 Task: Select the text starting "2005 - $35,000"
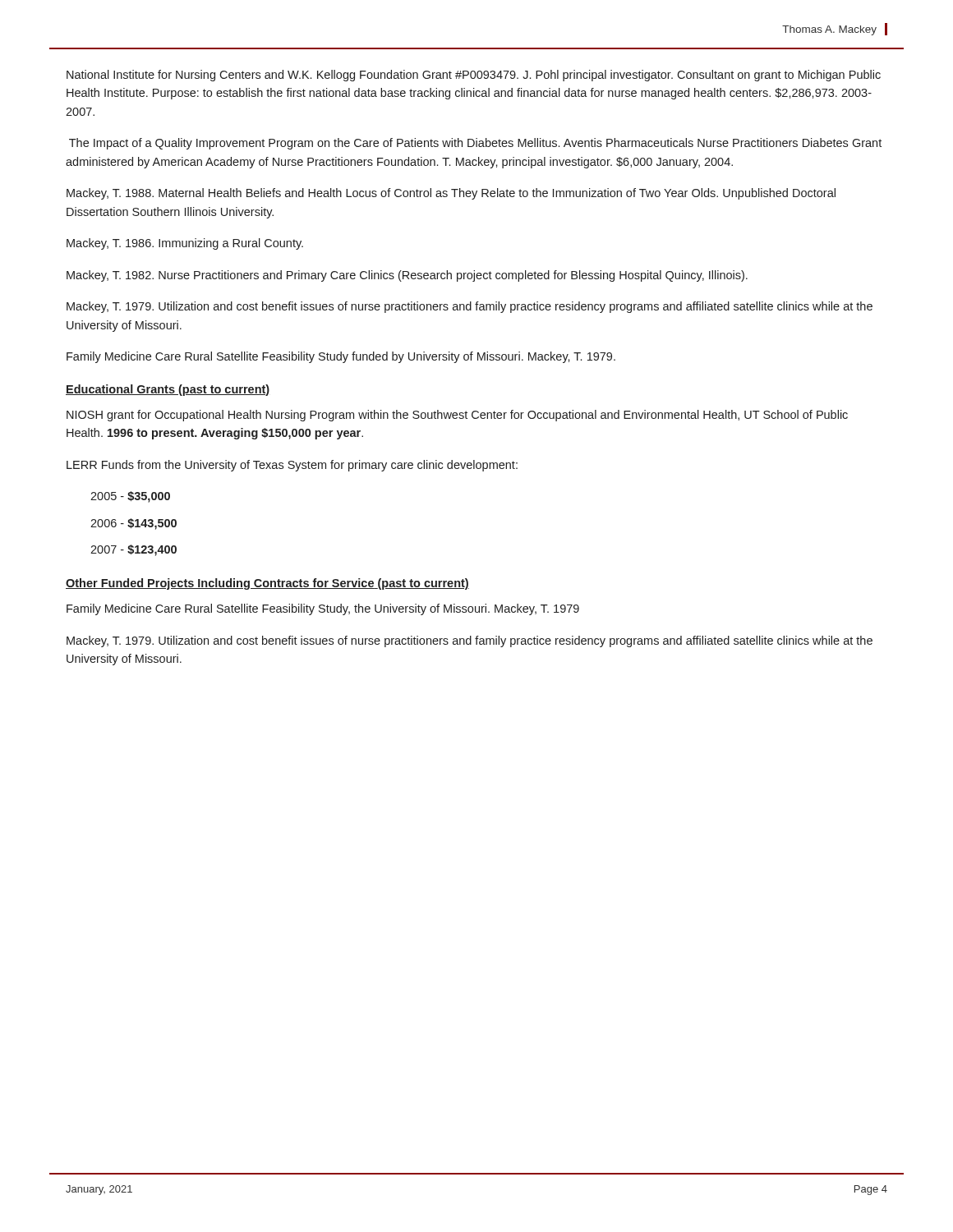pyautogui.click(x=130, y=496)
